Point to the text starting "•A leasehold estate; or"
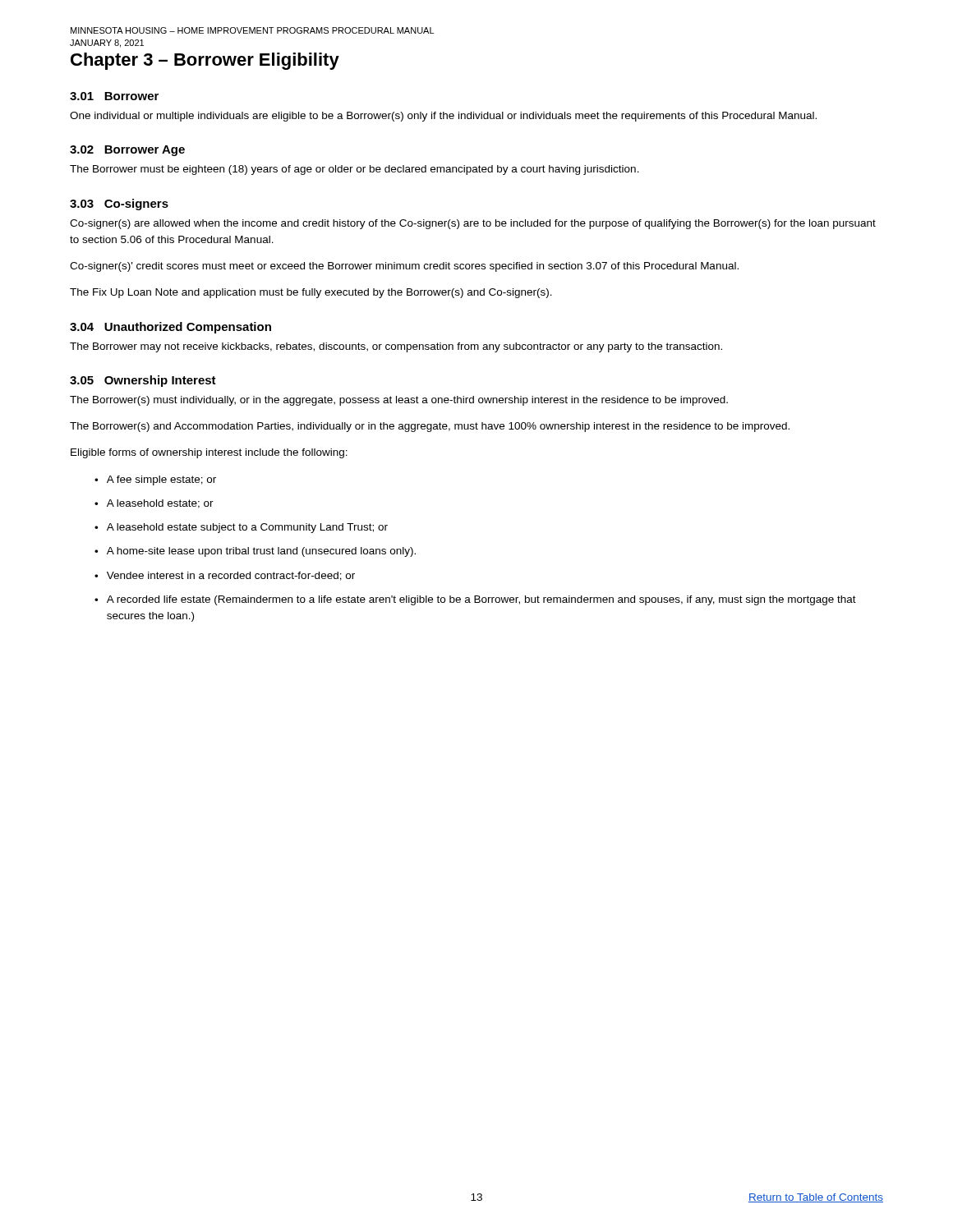 (154, 504)
